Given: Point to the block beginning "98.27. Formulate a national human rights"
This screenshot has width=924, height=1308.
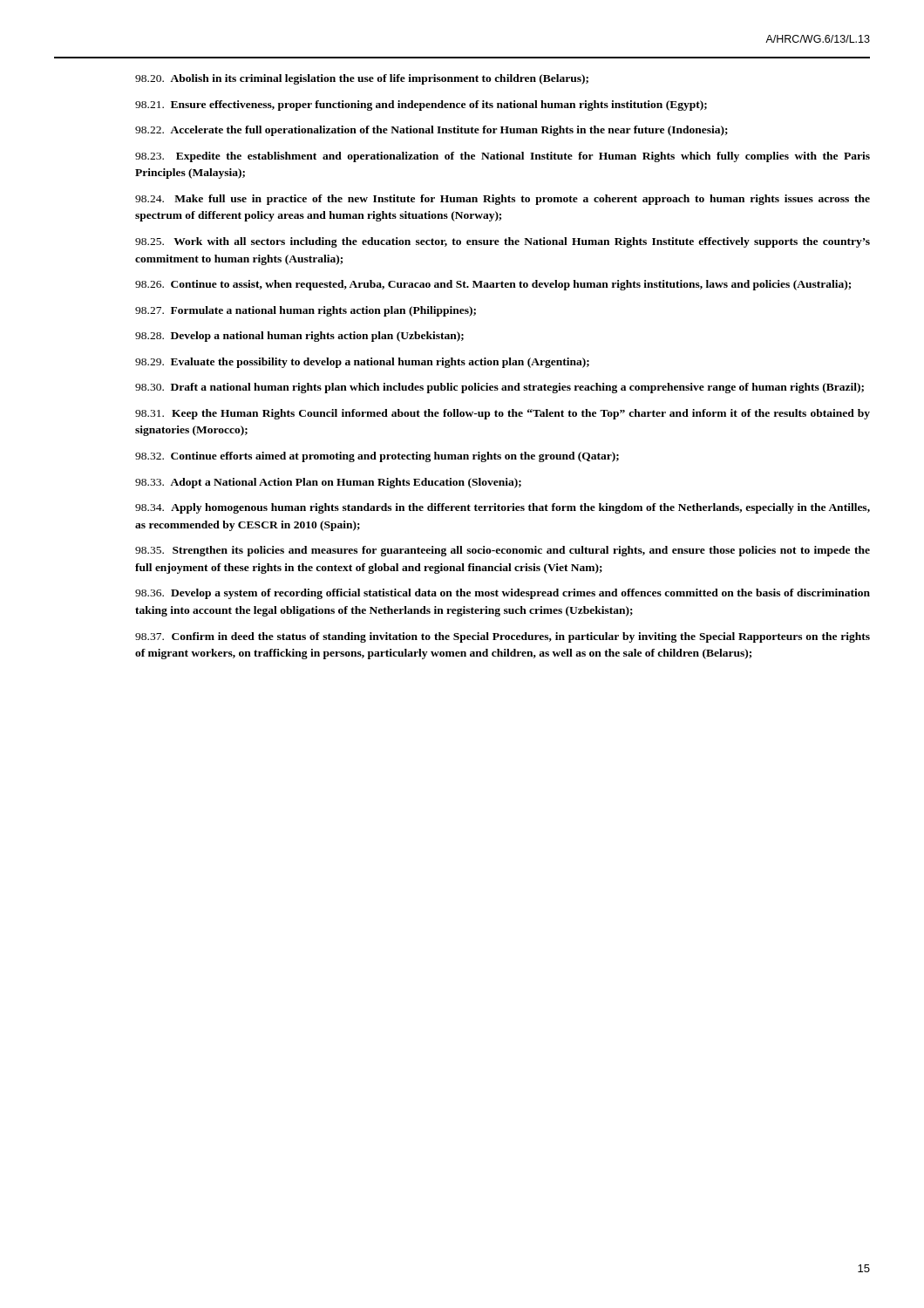Looking at the screenshot, I should click(306, 310).
